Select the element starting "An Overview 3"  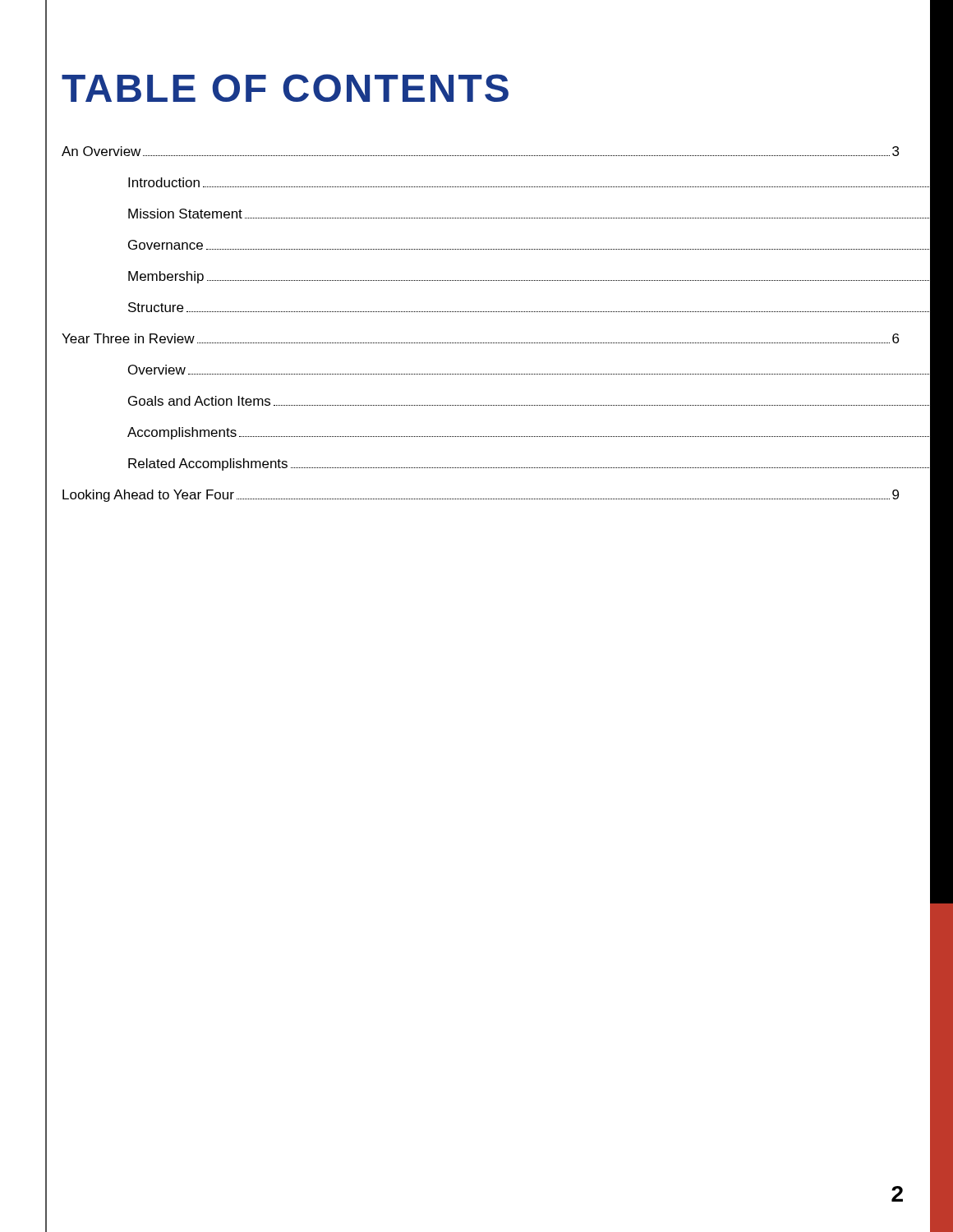[x=481, y=152]
